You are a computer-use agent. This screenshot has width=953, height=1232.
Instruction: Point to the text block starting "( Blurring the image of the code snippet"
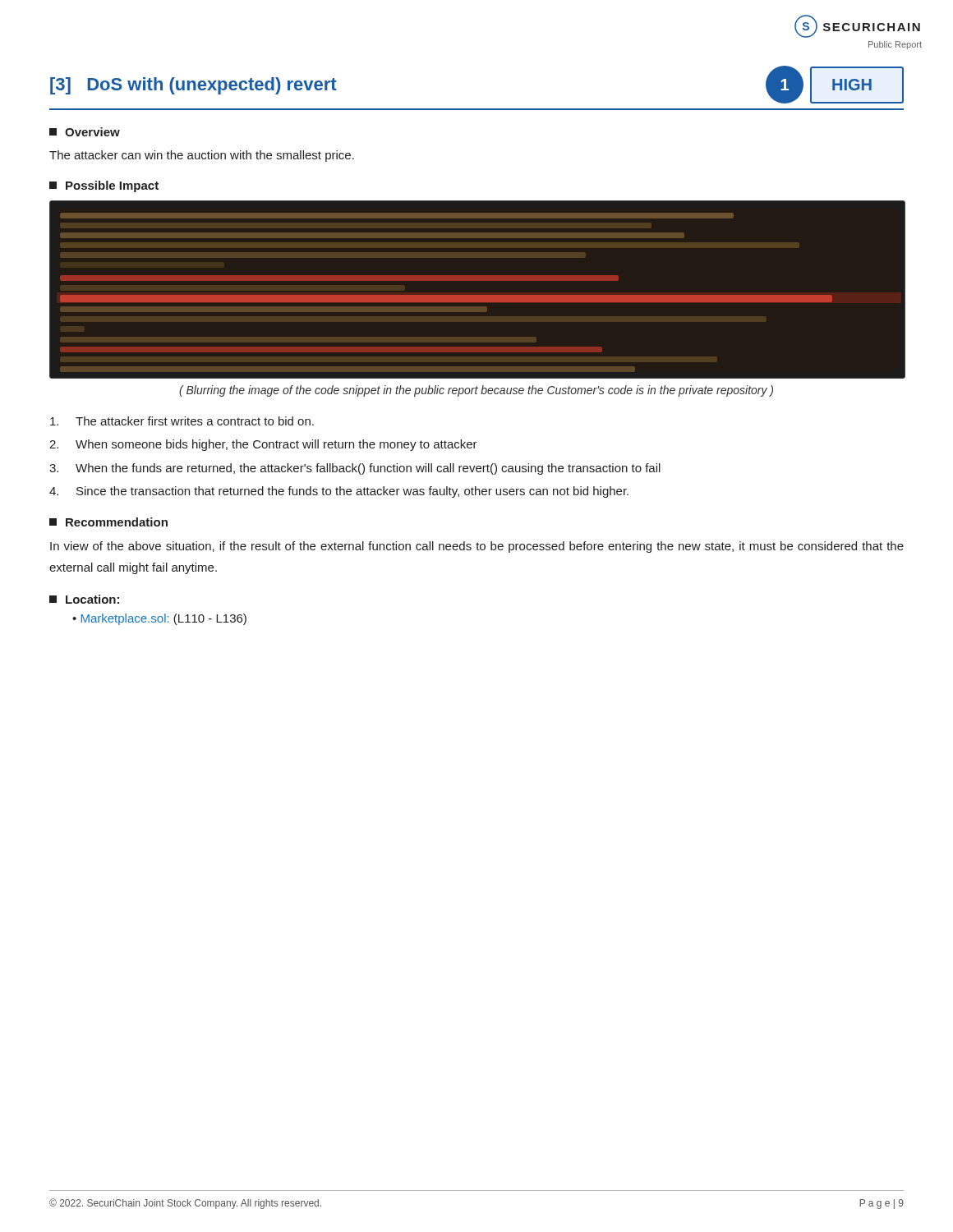(476, 390)
